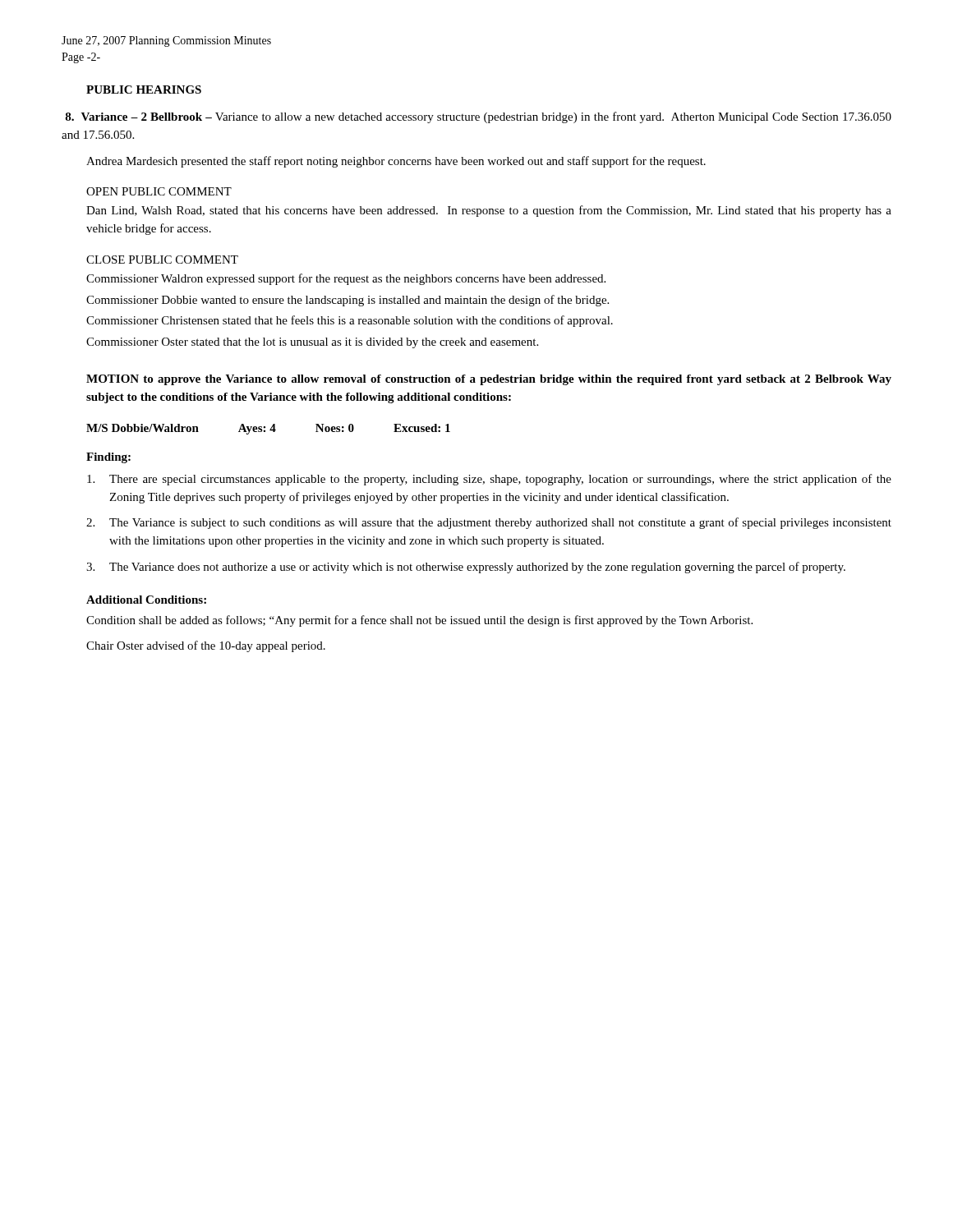Select the passage starting "Andrea Mardesich presented the staff"
Screen dimensions: 1232x953
click(396, 161)
